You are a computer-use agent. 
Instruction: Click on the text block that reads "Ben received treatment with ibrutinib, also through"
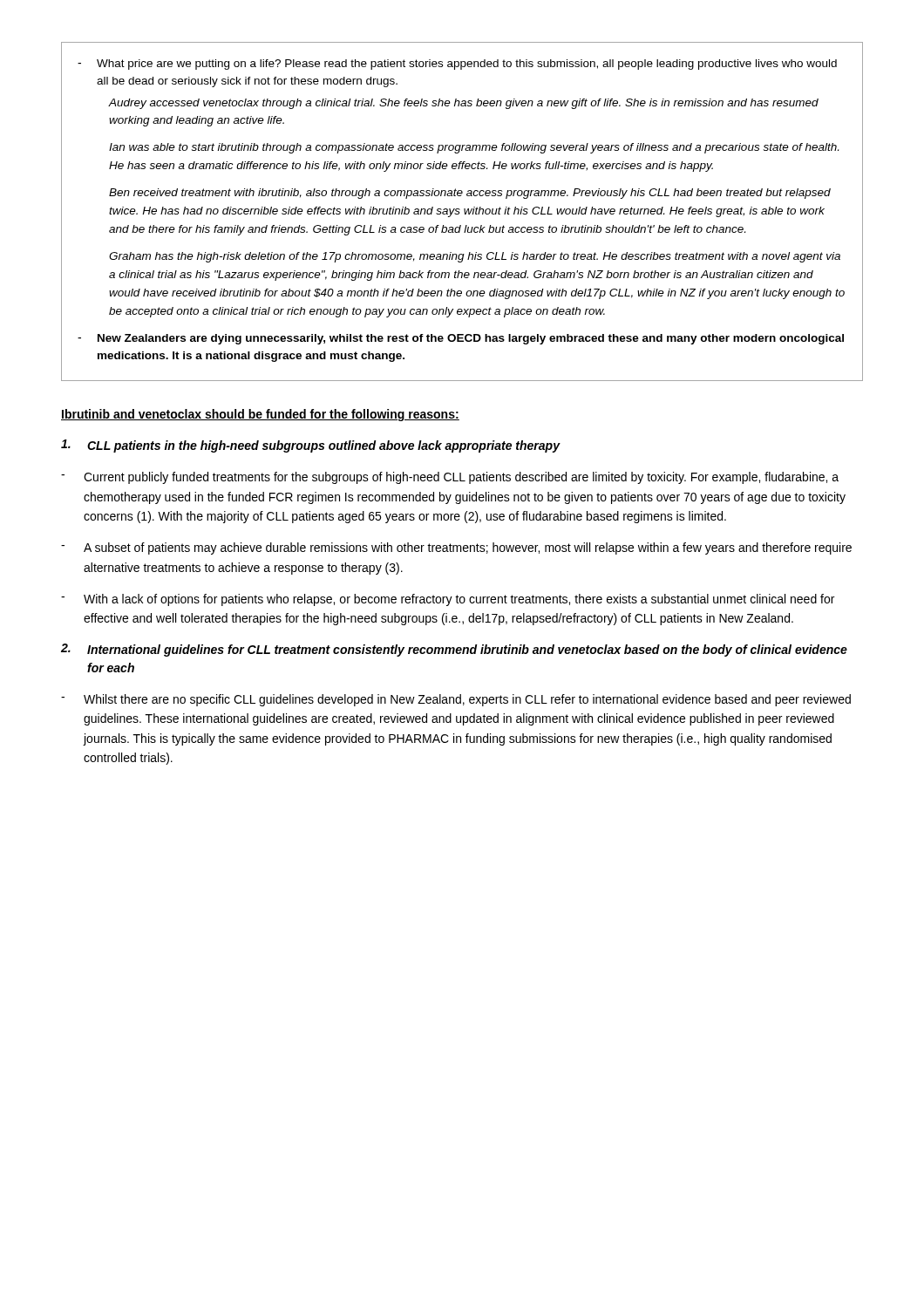(470, 211)
